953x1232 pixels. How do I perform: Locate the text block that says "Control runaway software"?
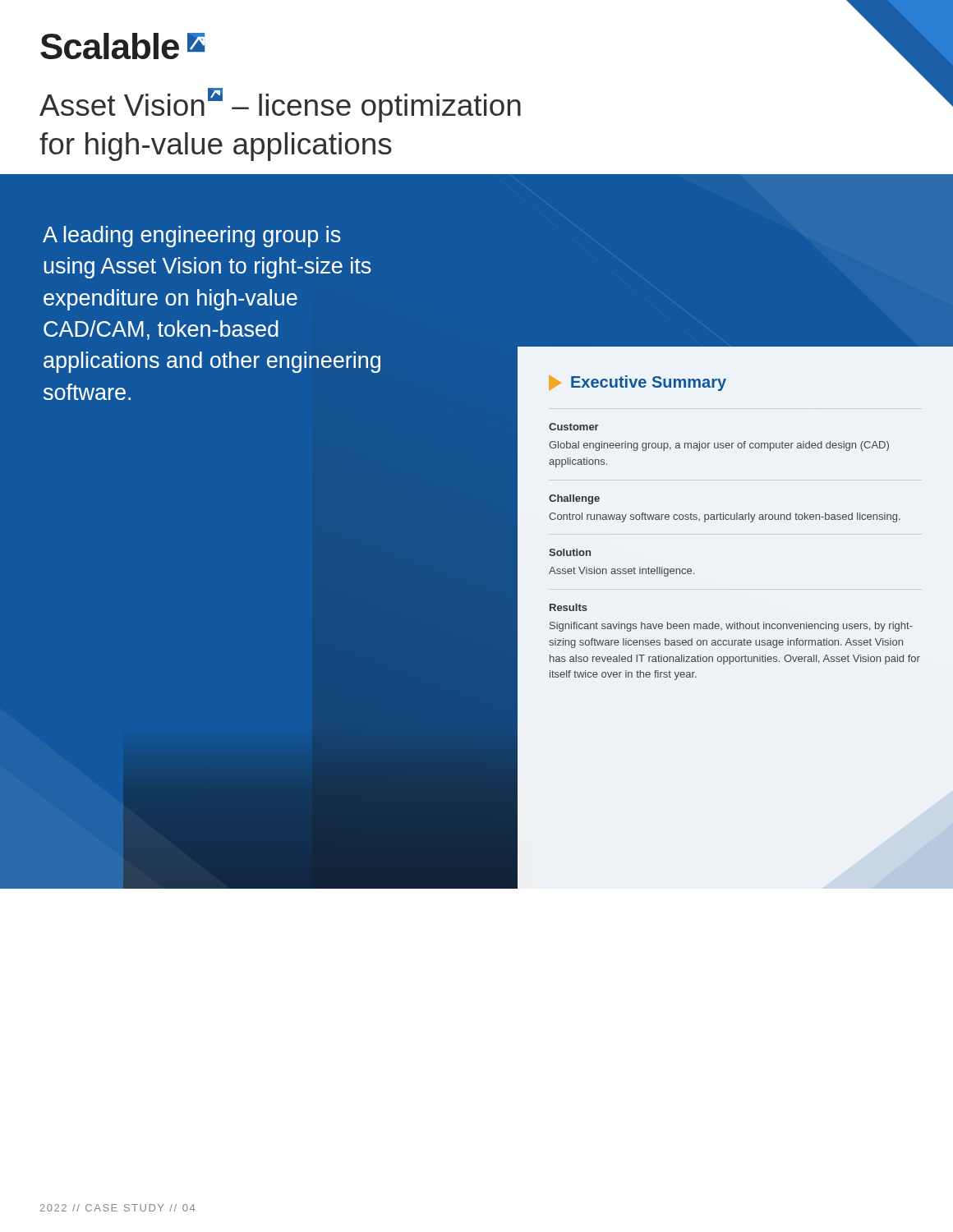725,516
